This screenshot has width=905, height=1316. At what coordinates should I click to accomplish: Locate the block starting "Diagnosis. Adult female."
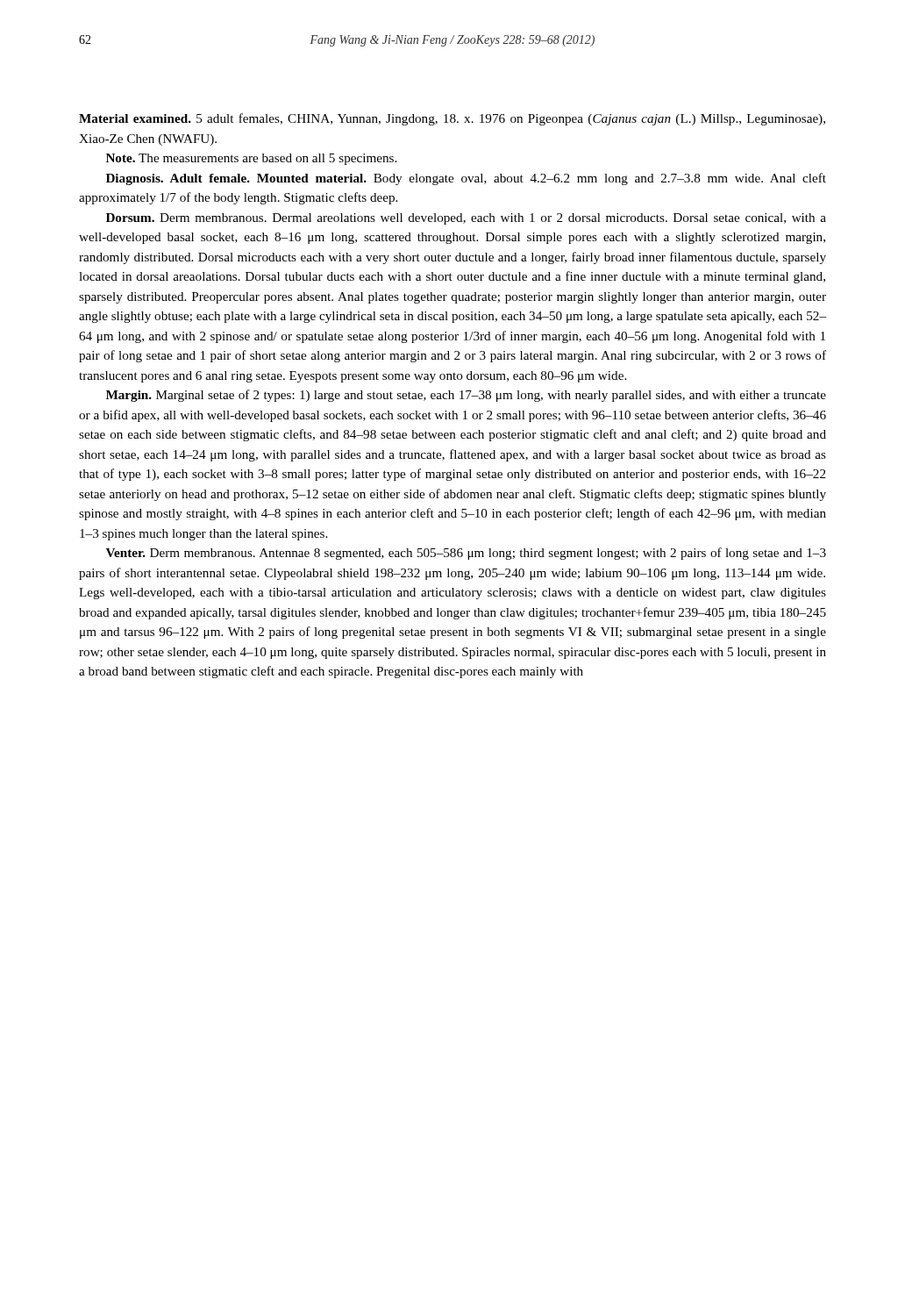coord(452,188)
